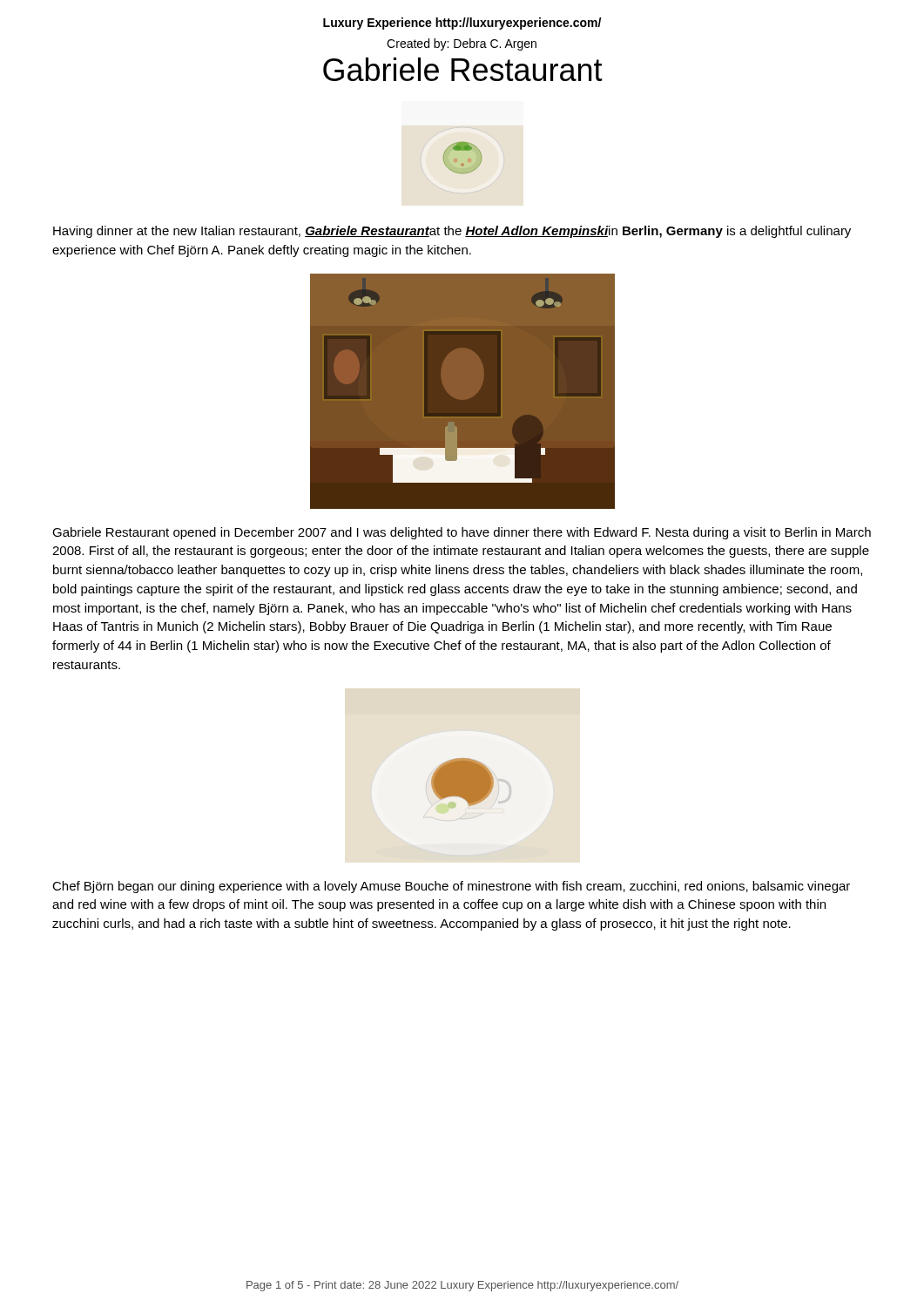Viewport: 924px width, 1307px height.
Task: Select the region starting "Created by: Debra C."
Action: point(462,44)
